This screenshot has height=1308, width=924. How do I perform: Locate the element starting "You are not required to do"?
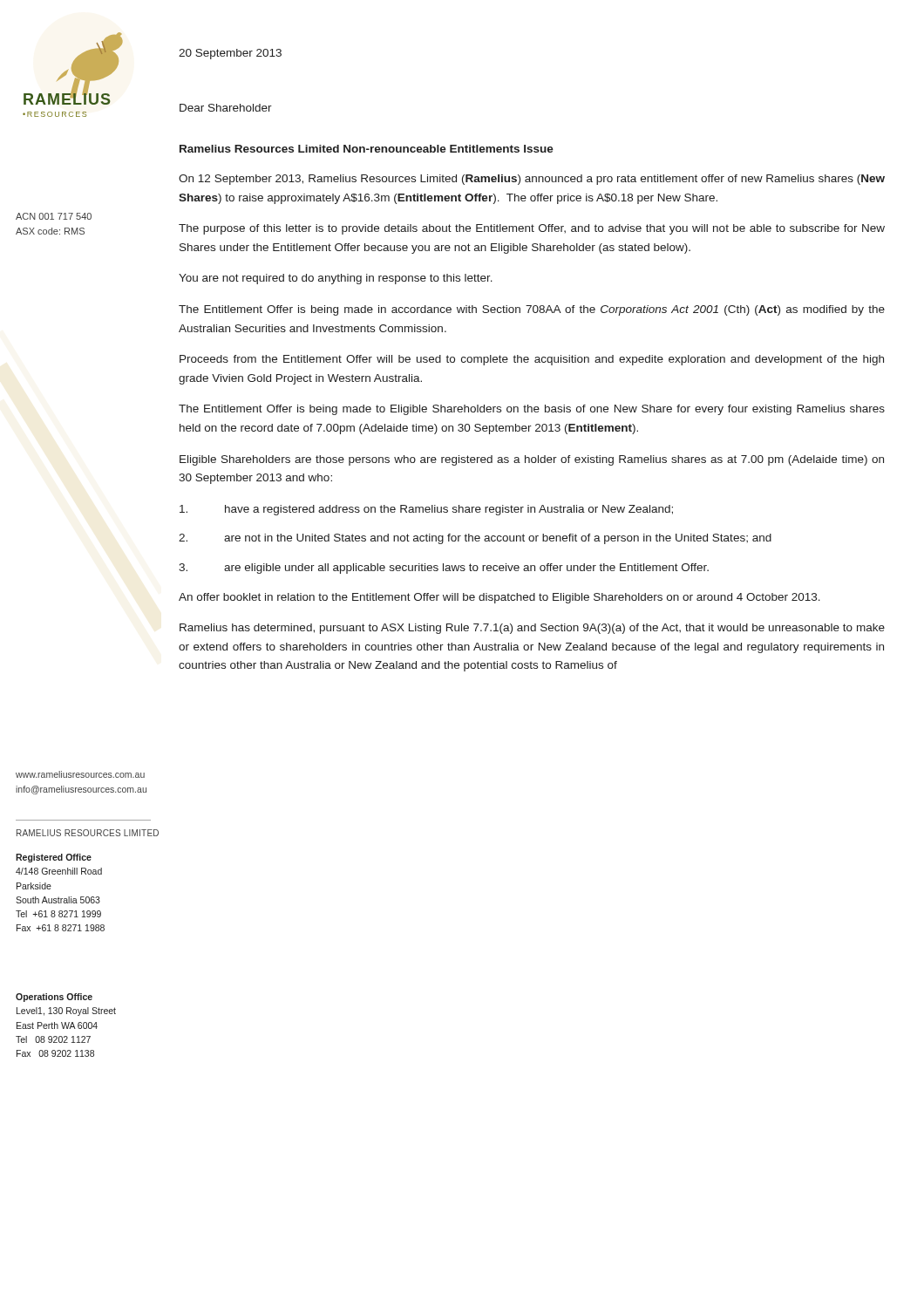coord(336,278)
